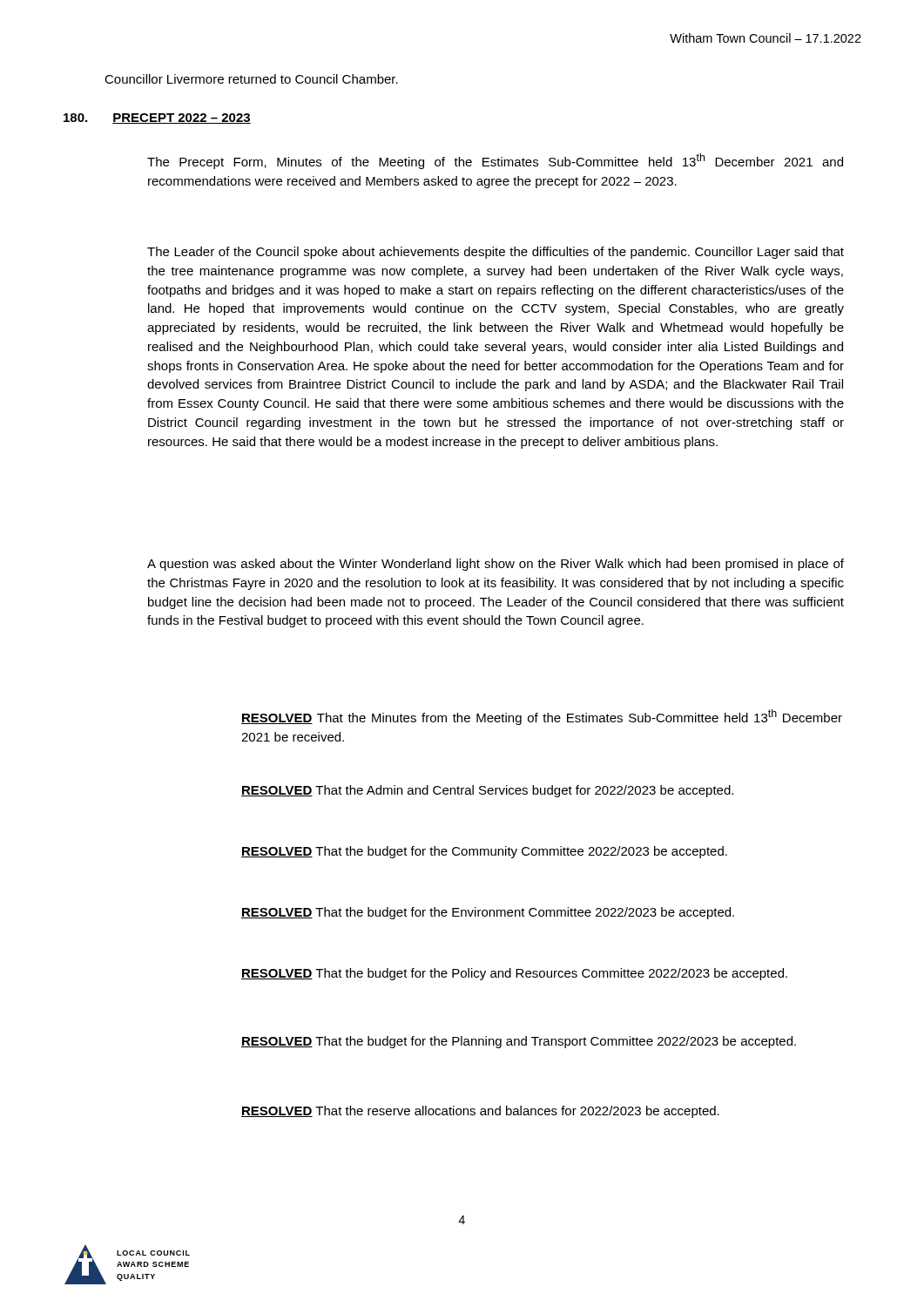Screen dimensions: 1307x924
Task: Click a logo
Action: 127,1265
